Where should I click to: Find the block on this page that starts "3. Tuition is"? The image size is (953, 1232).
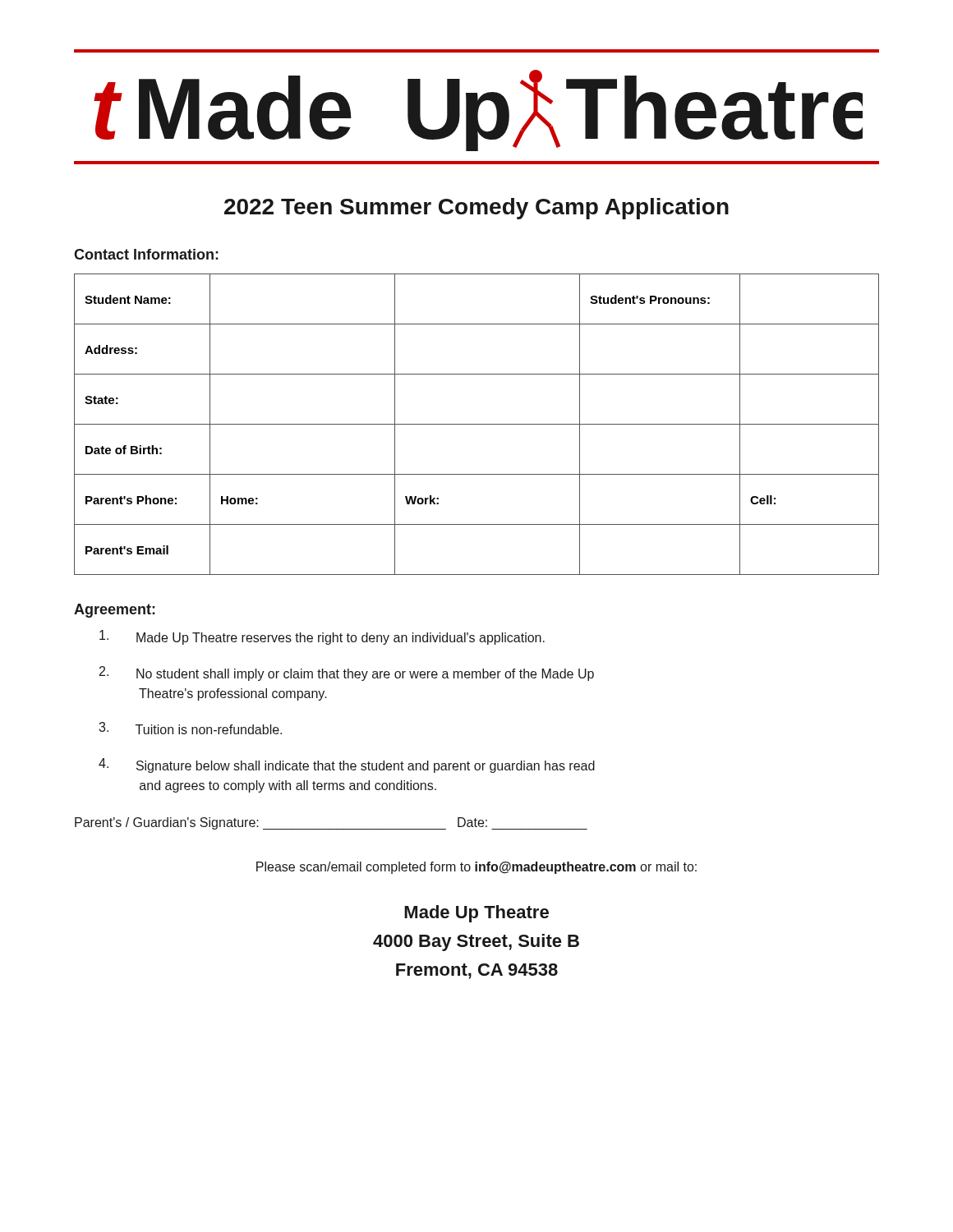pos(191,730)
